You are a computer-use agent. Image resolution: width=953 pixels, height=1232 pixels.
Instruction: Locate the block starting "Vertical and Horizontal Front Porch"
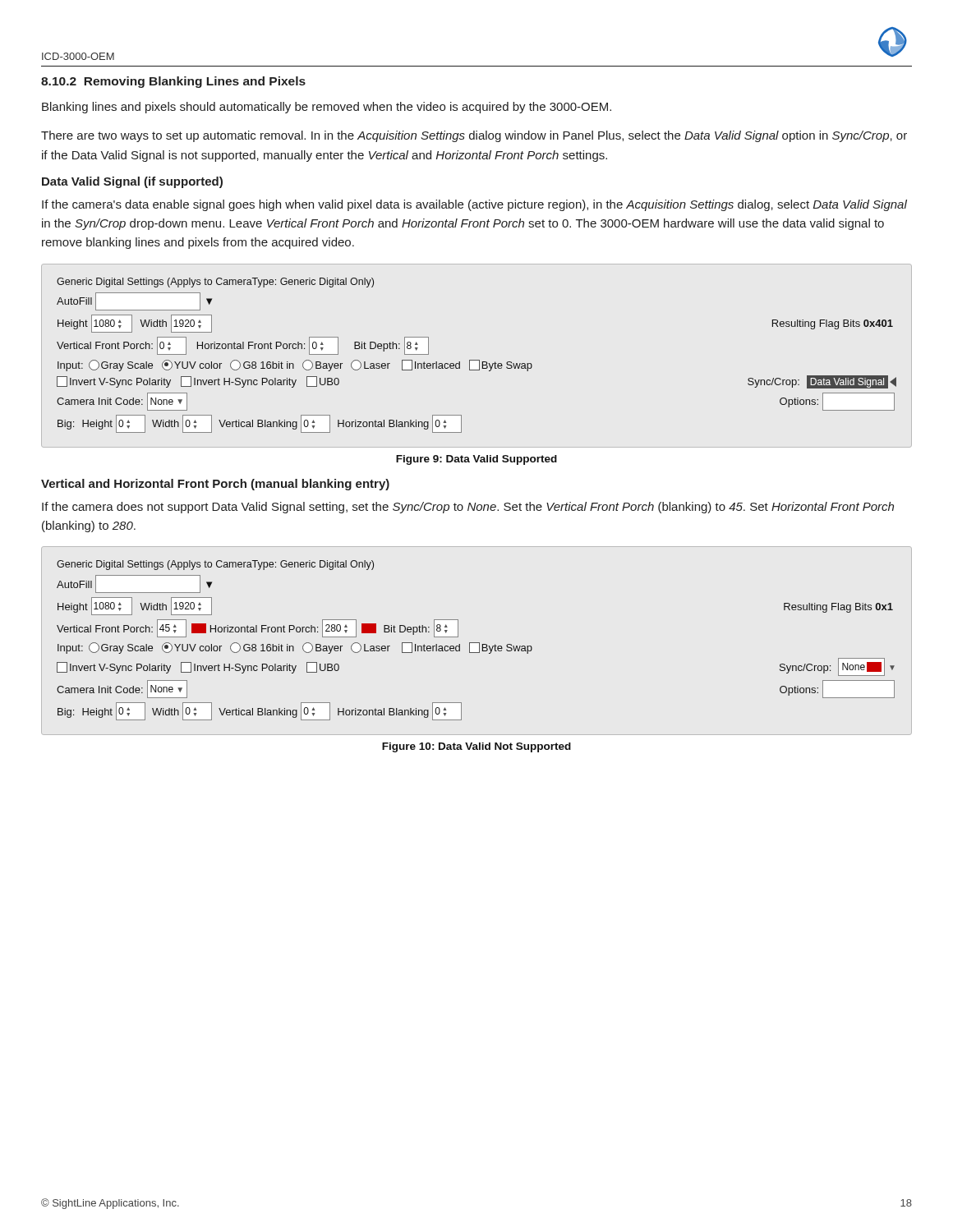[x=215, y=483]
